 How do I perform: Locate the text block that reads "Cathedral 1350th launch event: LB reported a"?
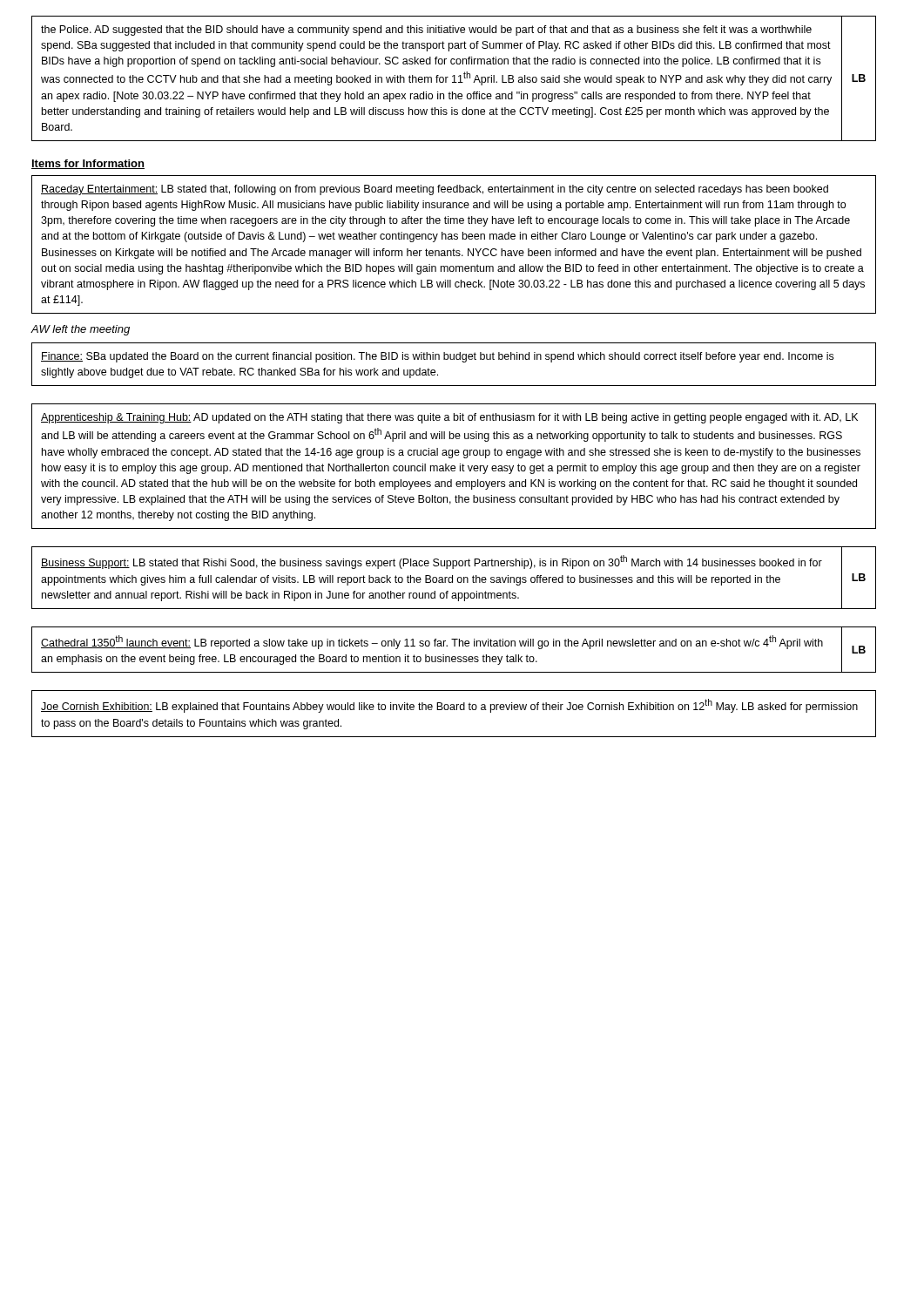(454, 650)
